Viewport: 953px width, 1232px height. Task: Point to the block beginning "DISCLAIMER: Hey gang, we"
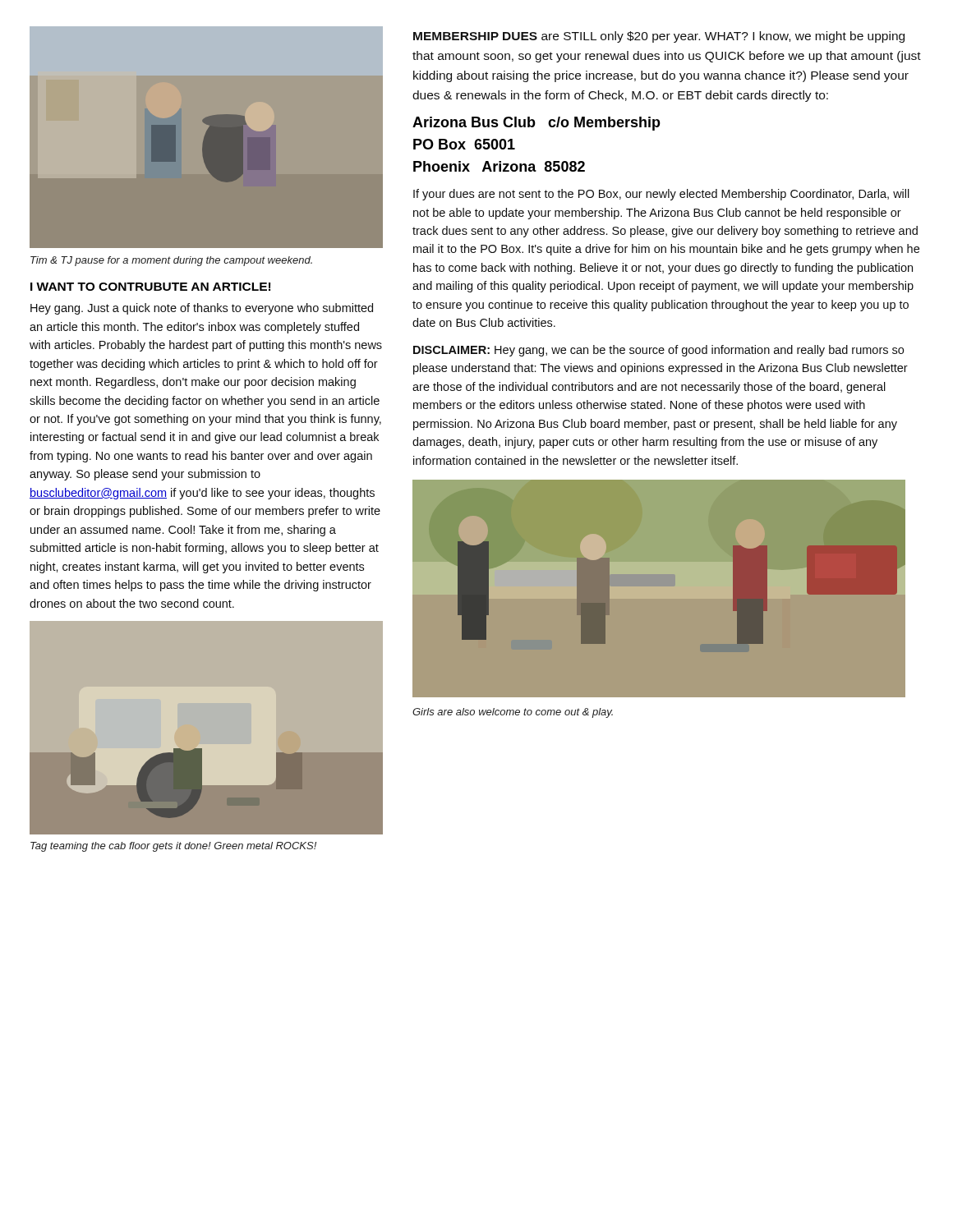coord(660,405)
